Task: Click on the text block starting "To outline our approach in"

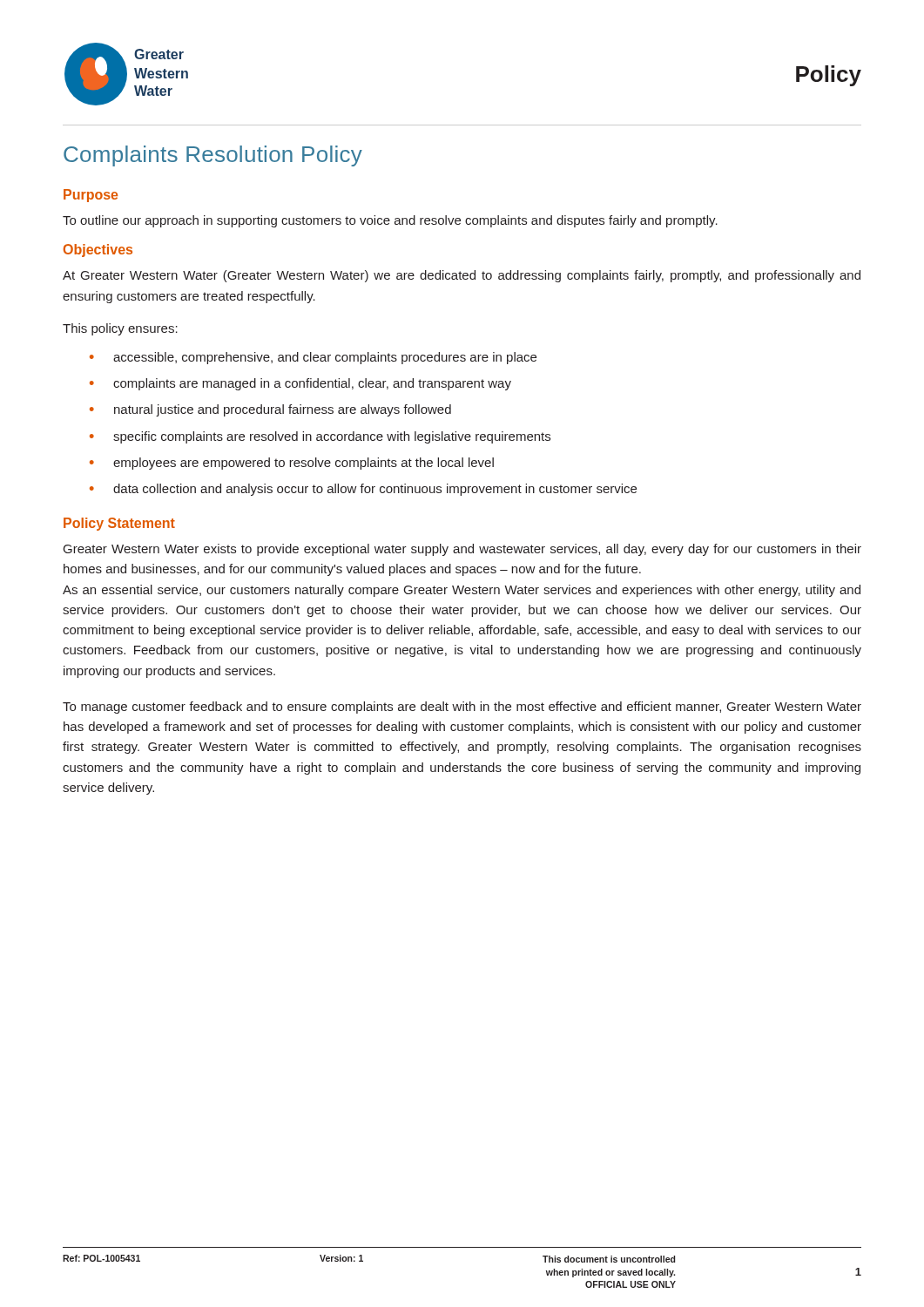Action: (x=390, y=220)
